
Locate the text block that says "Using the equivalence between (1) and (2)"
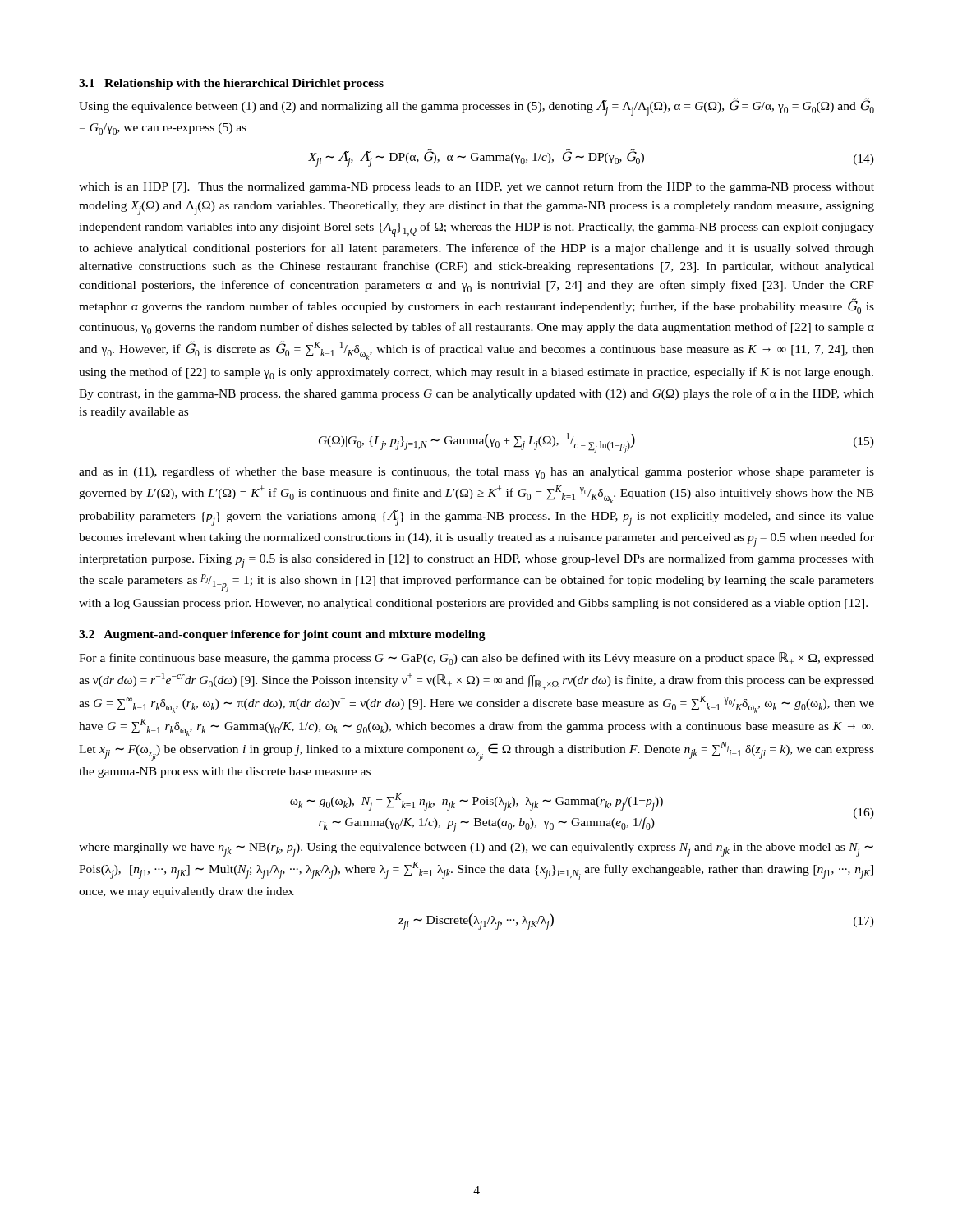476,118
